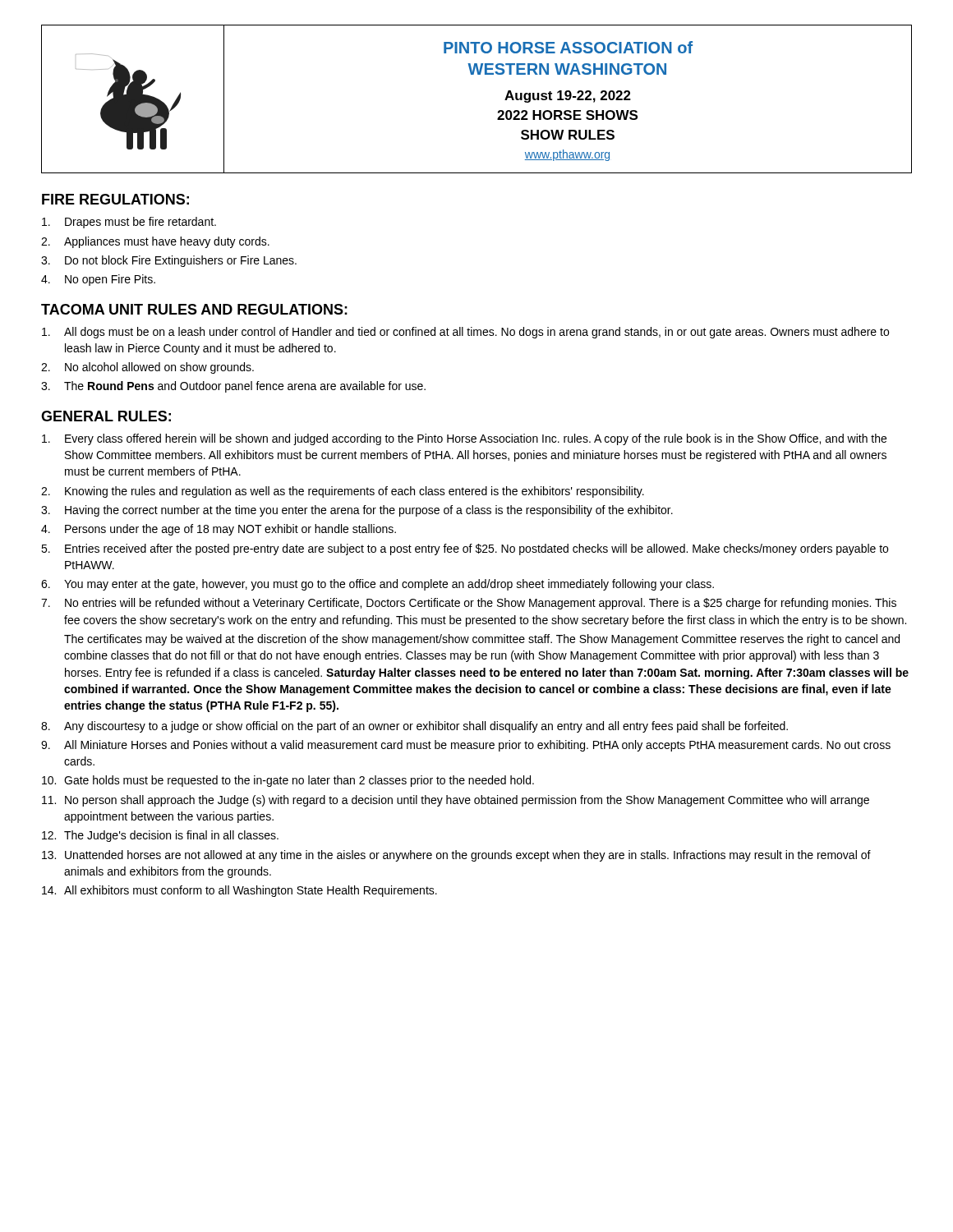Point to the text starting "FIRE REGULATIONS:"
The image size is (953, 1232).
(116, 200)
